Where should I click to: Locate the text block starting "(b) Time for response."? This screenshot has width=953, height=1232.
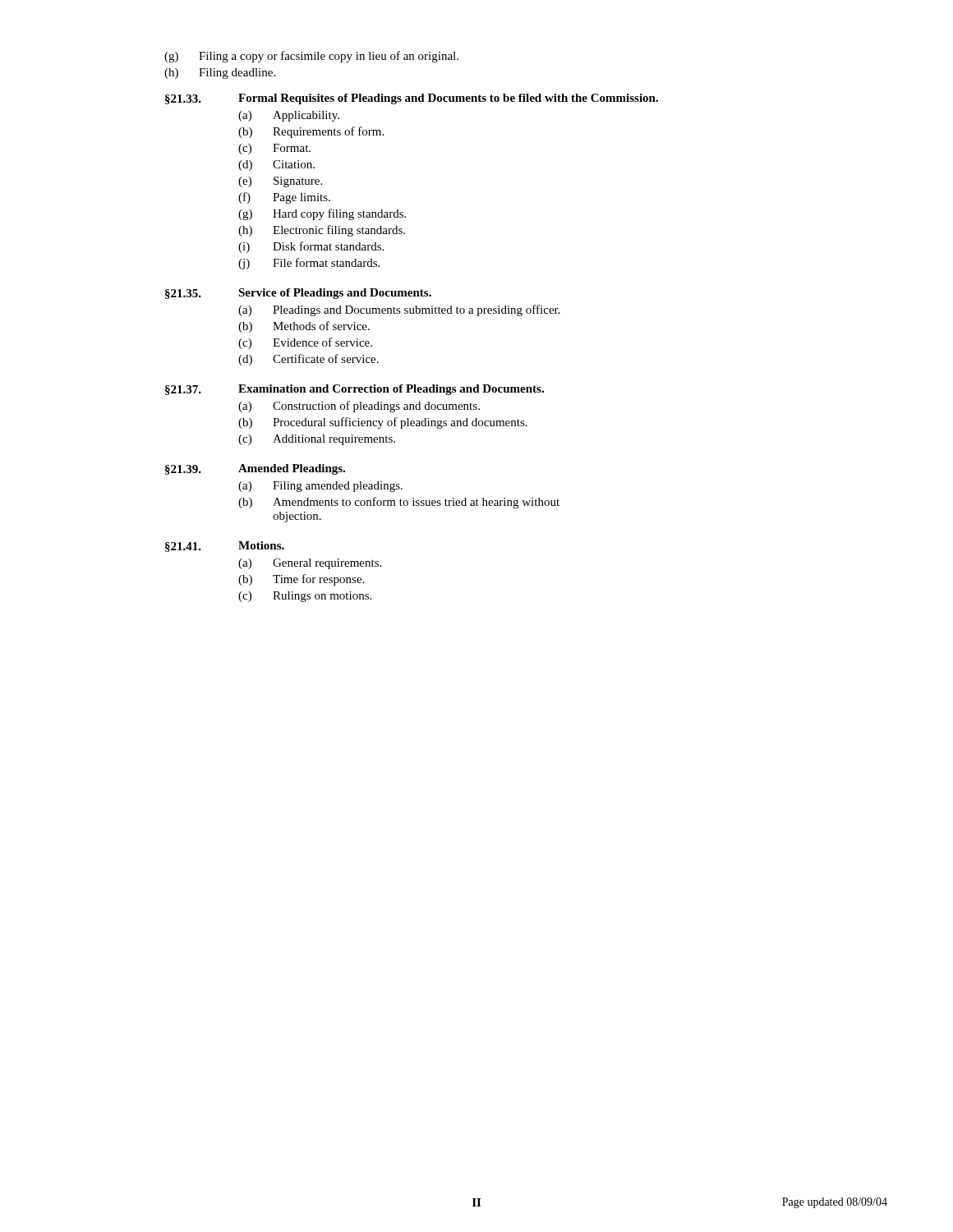[301, 580]
